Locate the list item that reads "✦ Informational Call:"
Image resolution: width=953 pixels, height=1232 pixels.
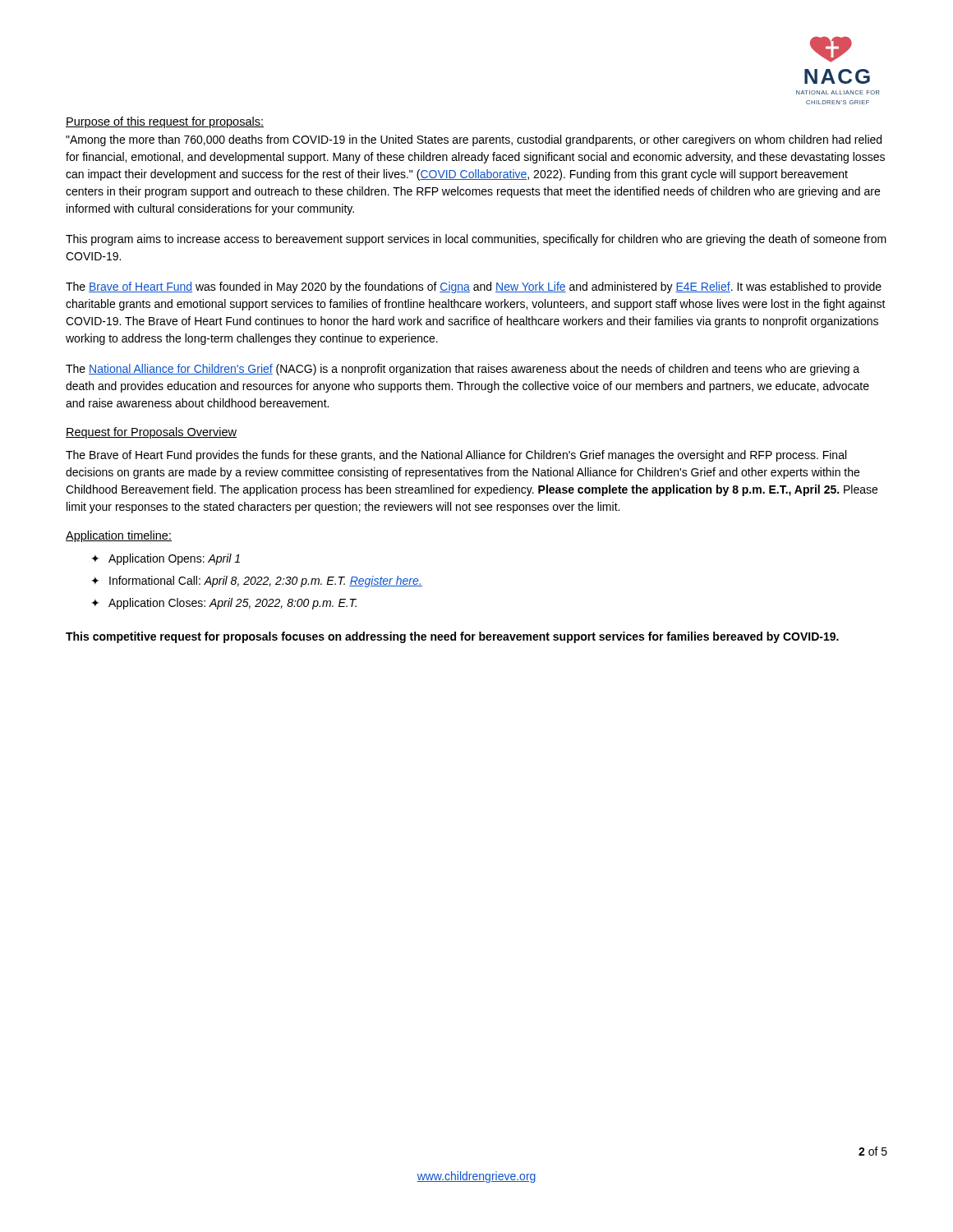256,581
